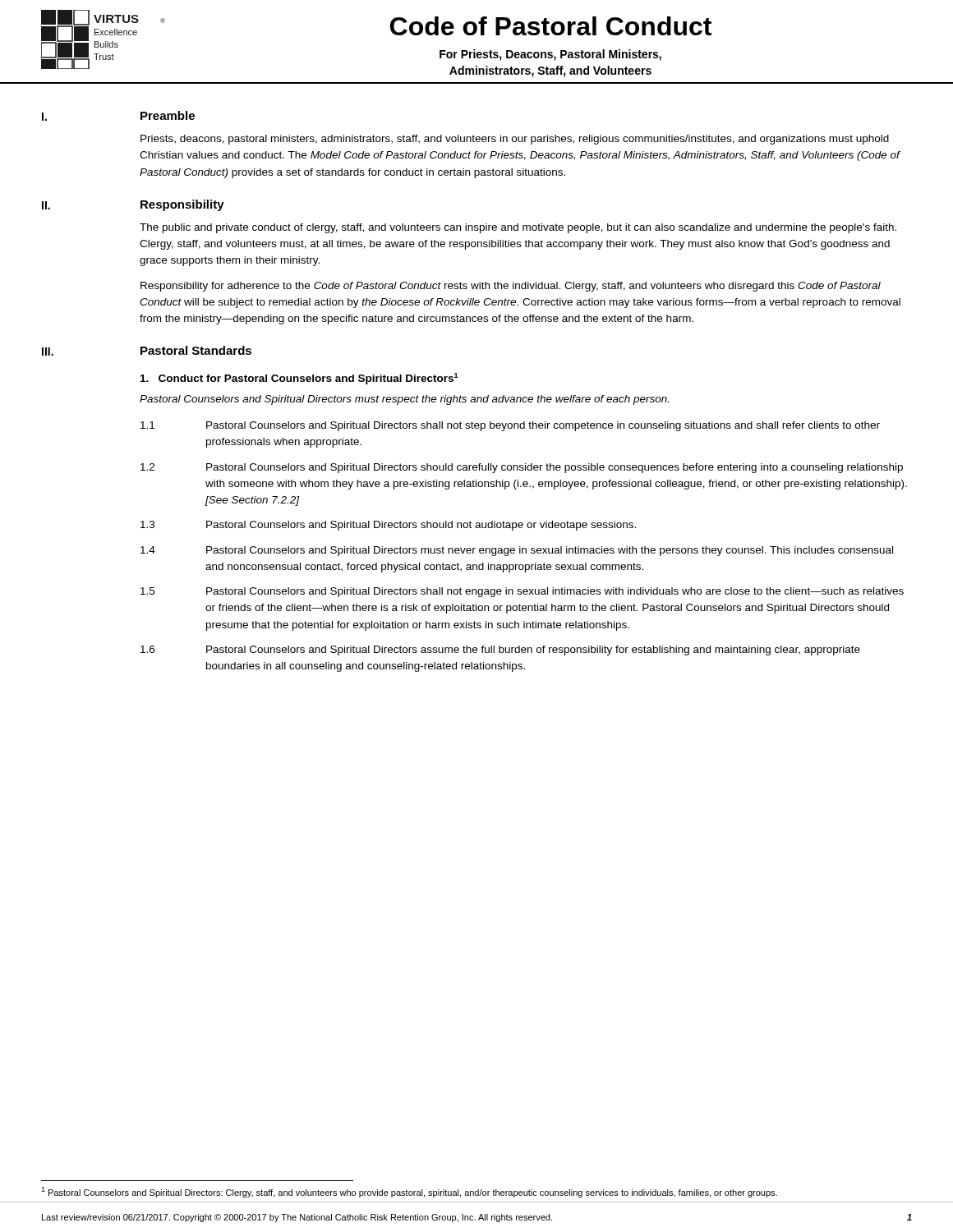
Task: Locate the passage starting "4 Pastoral Counselors"
Action: pyautogui.click(x=526, y=558)
